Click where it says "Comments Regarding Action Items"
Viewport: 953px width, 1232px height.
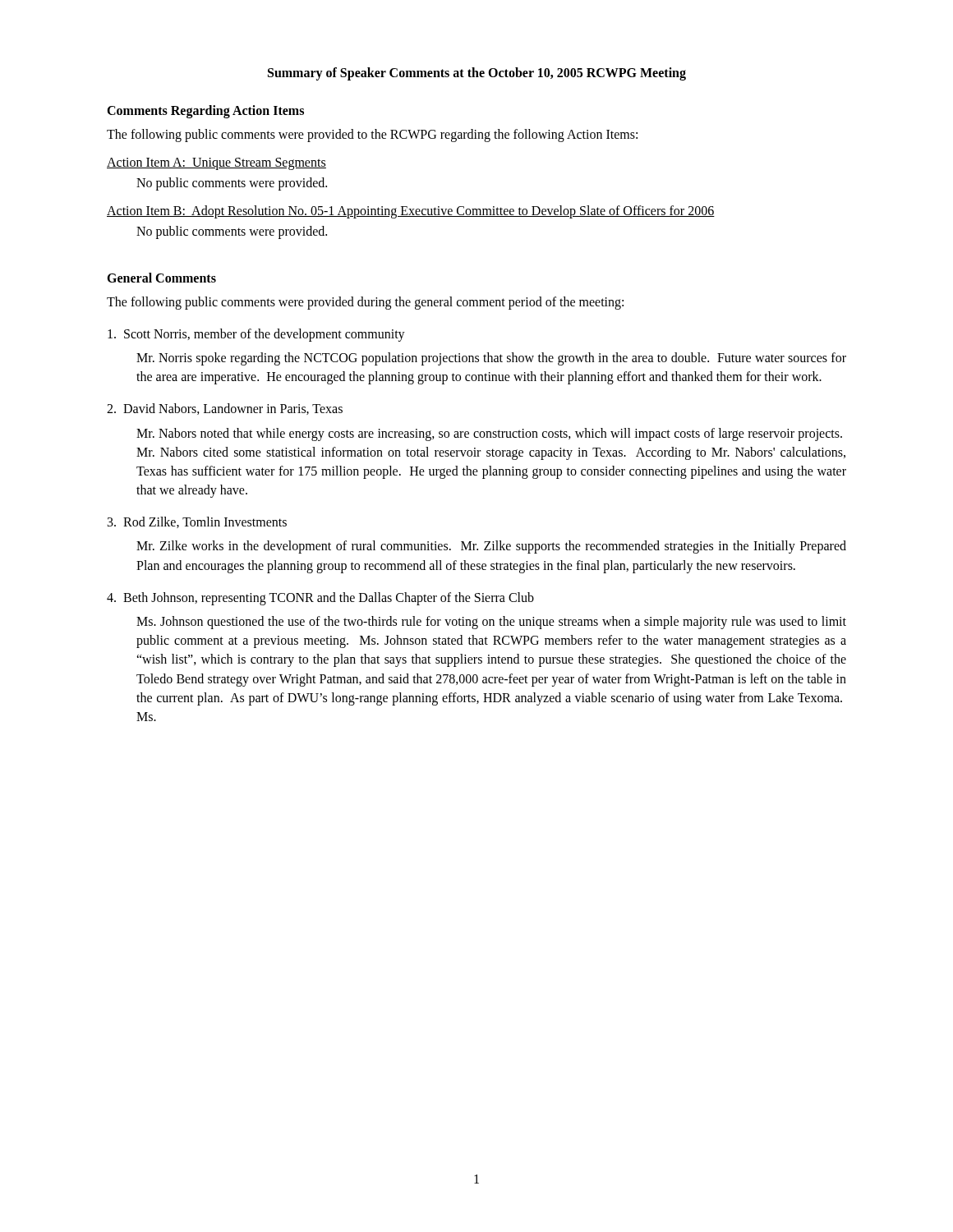click(206, 110)
